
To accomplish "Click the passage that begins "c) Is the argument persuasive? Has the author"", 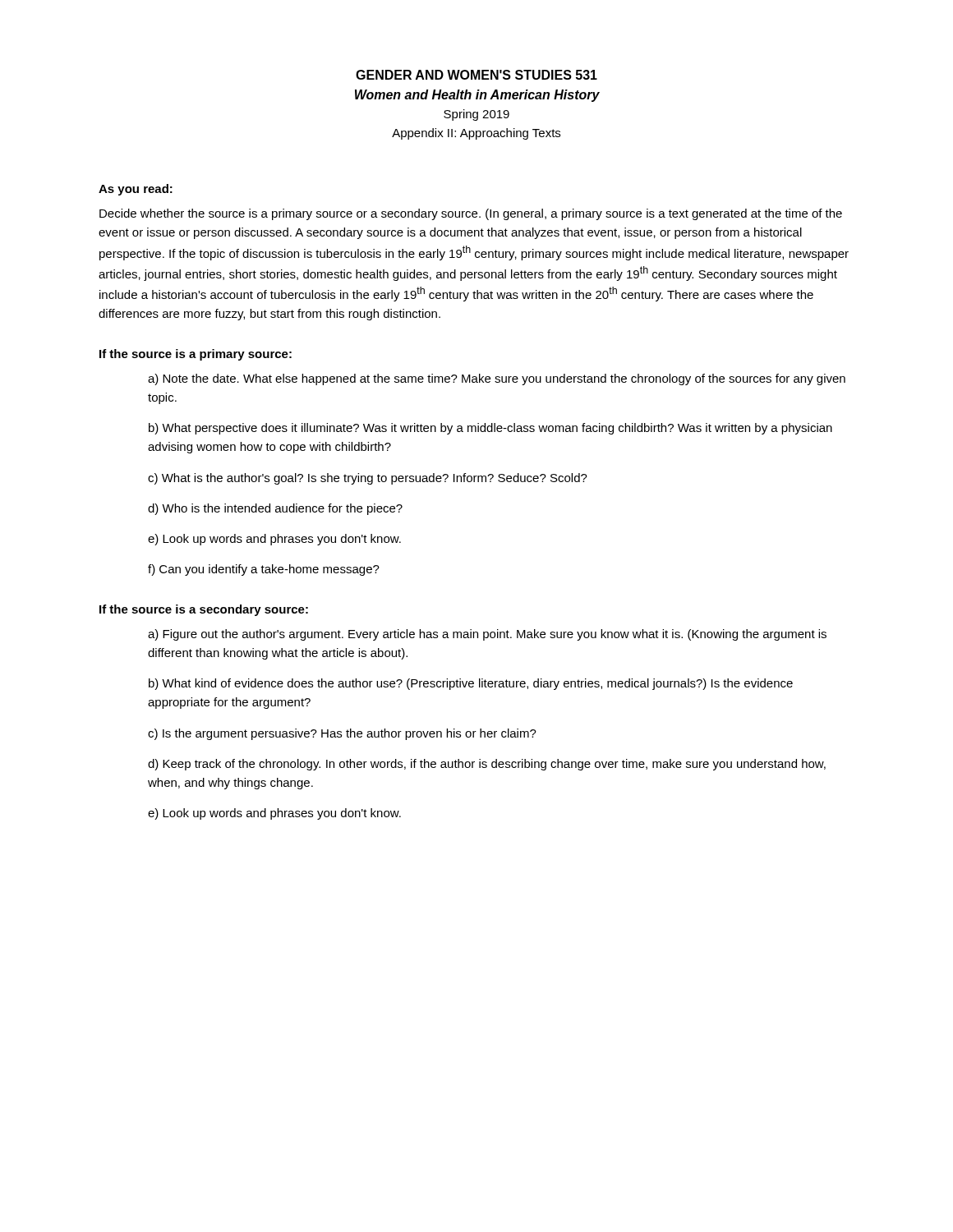I will 342,733.
